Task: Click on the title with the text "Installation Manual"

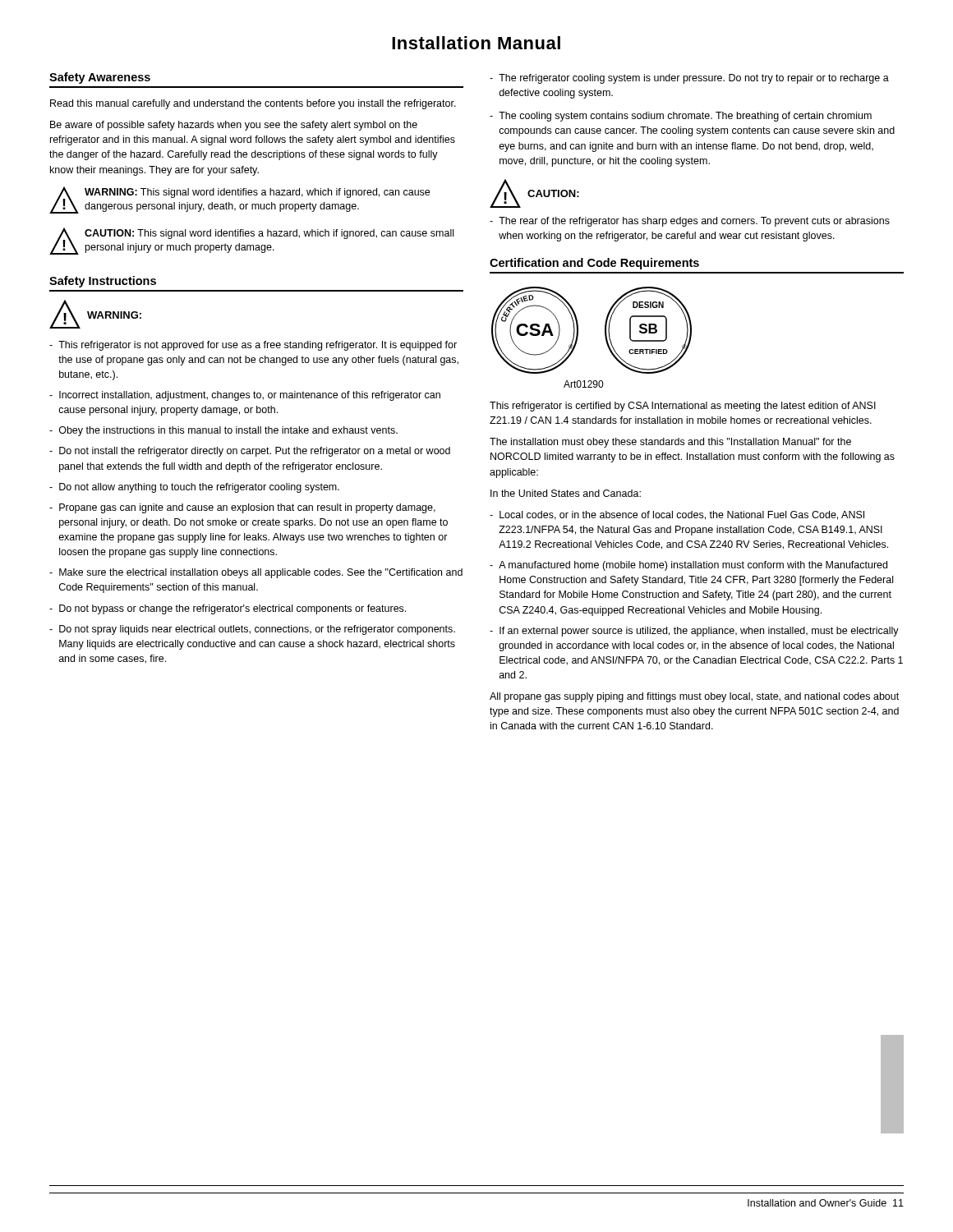Action: (476, 44)
